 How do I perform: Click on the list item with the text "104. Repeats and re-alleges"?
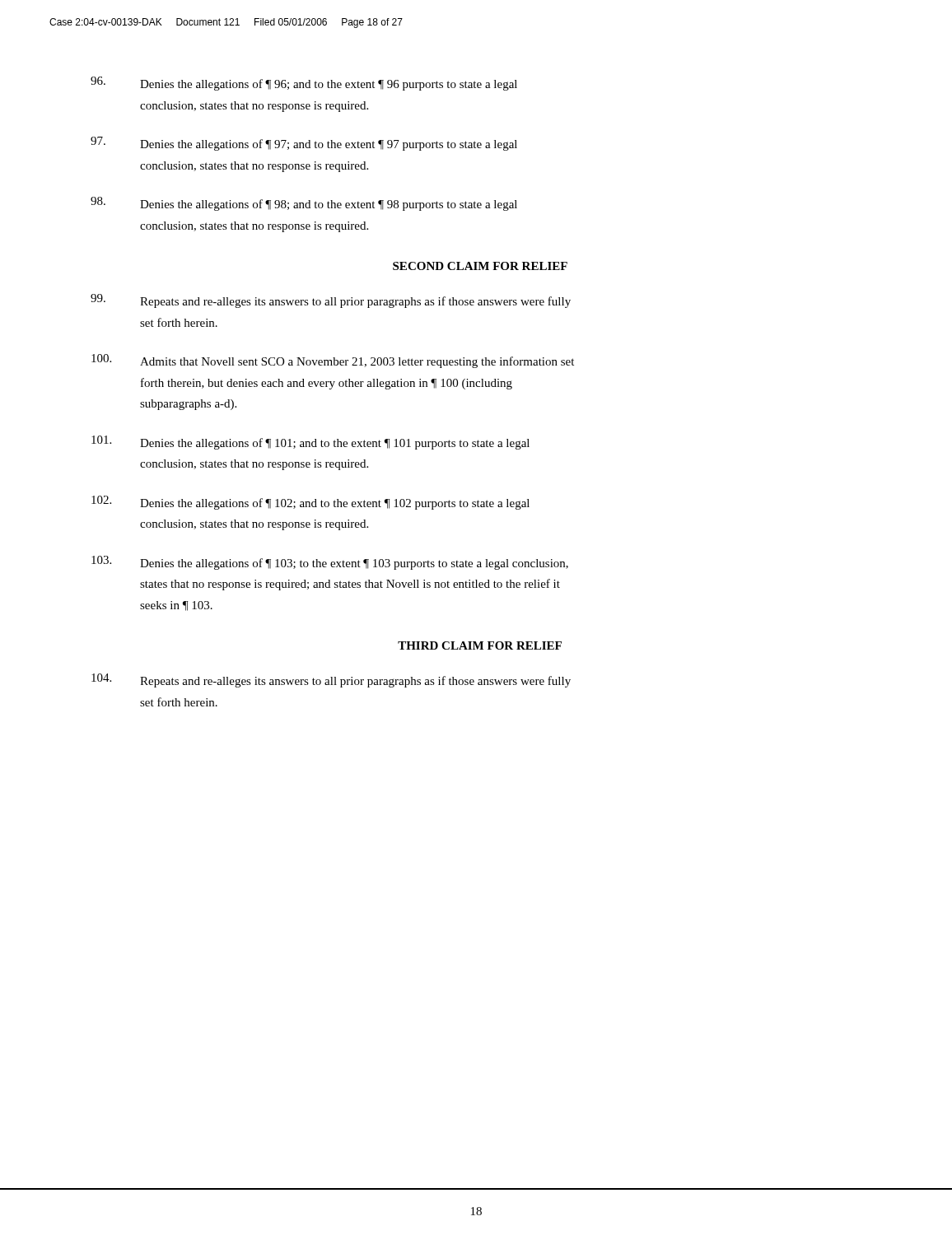(x=480, y=692)
